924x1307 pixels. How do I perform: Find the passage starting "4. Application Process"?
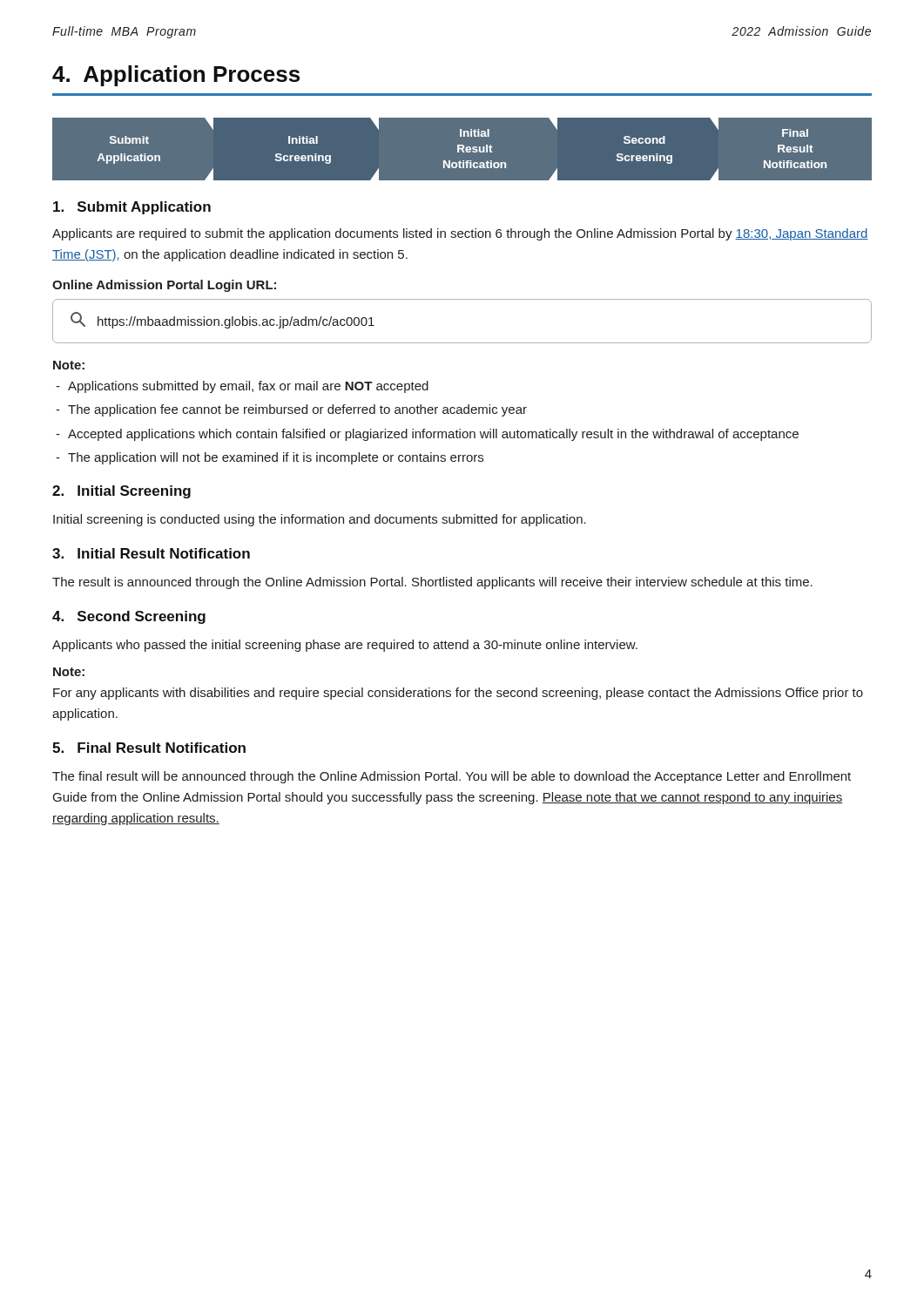pos(176,76)
